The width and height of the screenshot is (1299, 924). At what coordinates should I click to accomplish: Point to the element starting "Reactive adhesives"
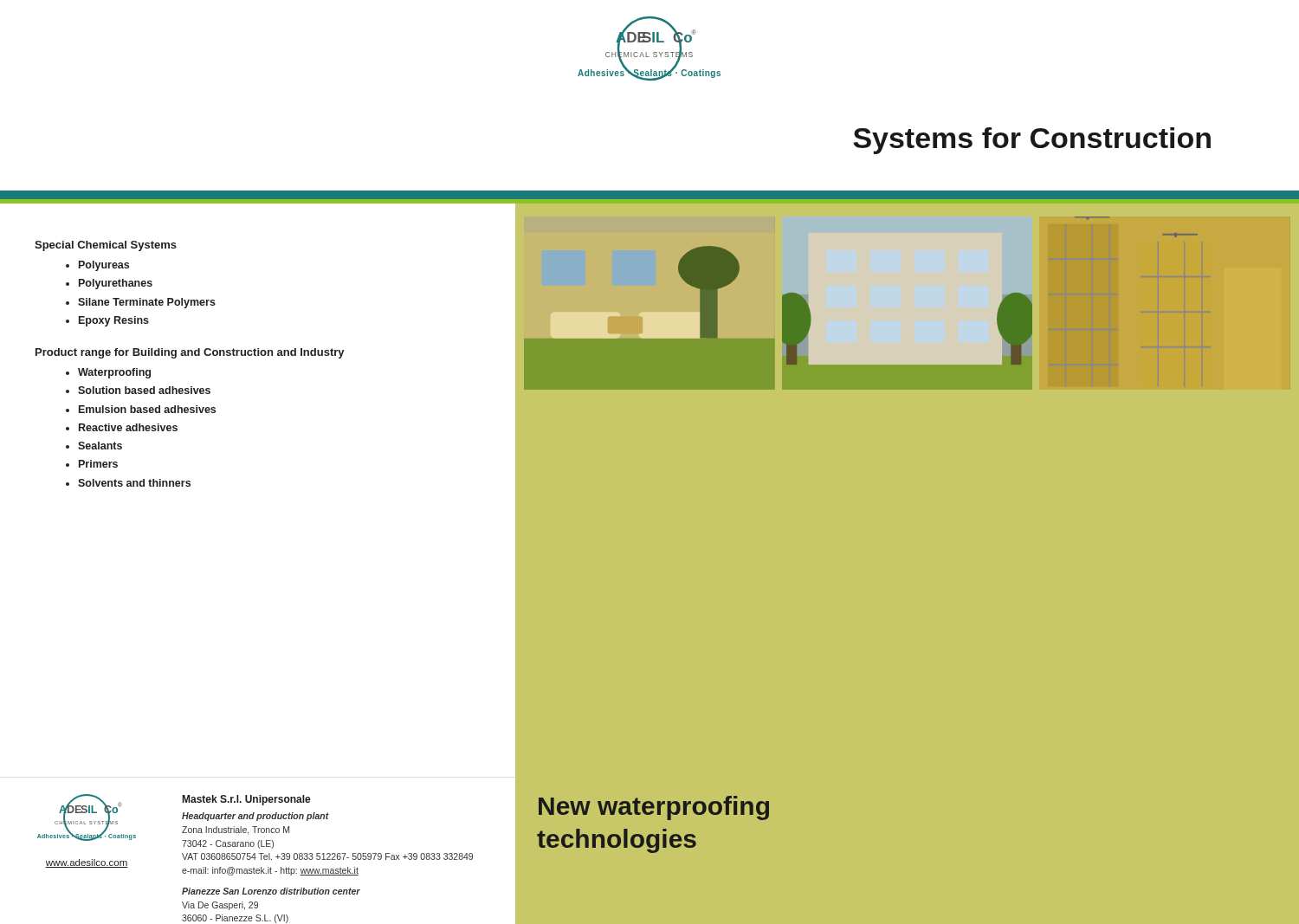pos(128,428)
